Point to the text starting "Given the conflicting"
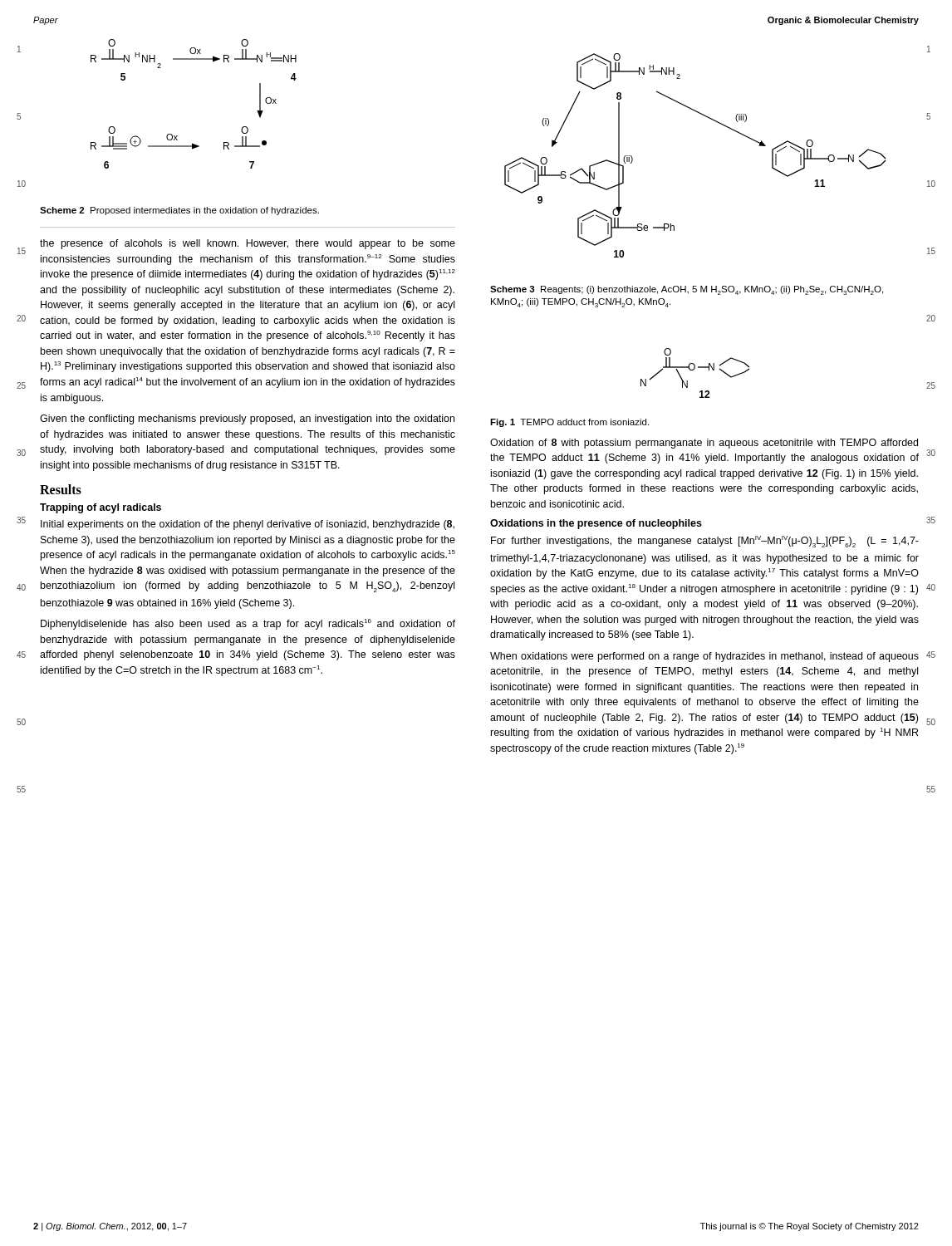The width and height of the screenshot is (952, 1246). pyautogui.click(x=248, y=442)
